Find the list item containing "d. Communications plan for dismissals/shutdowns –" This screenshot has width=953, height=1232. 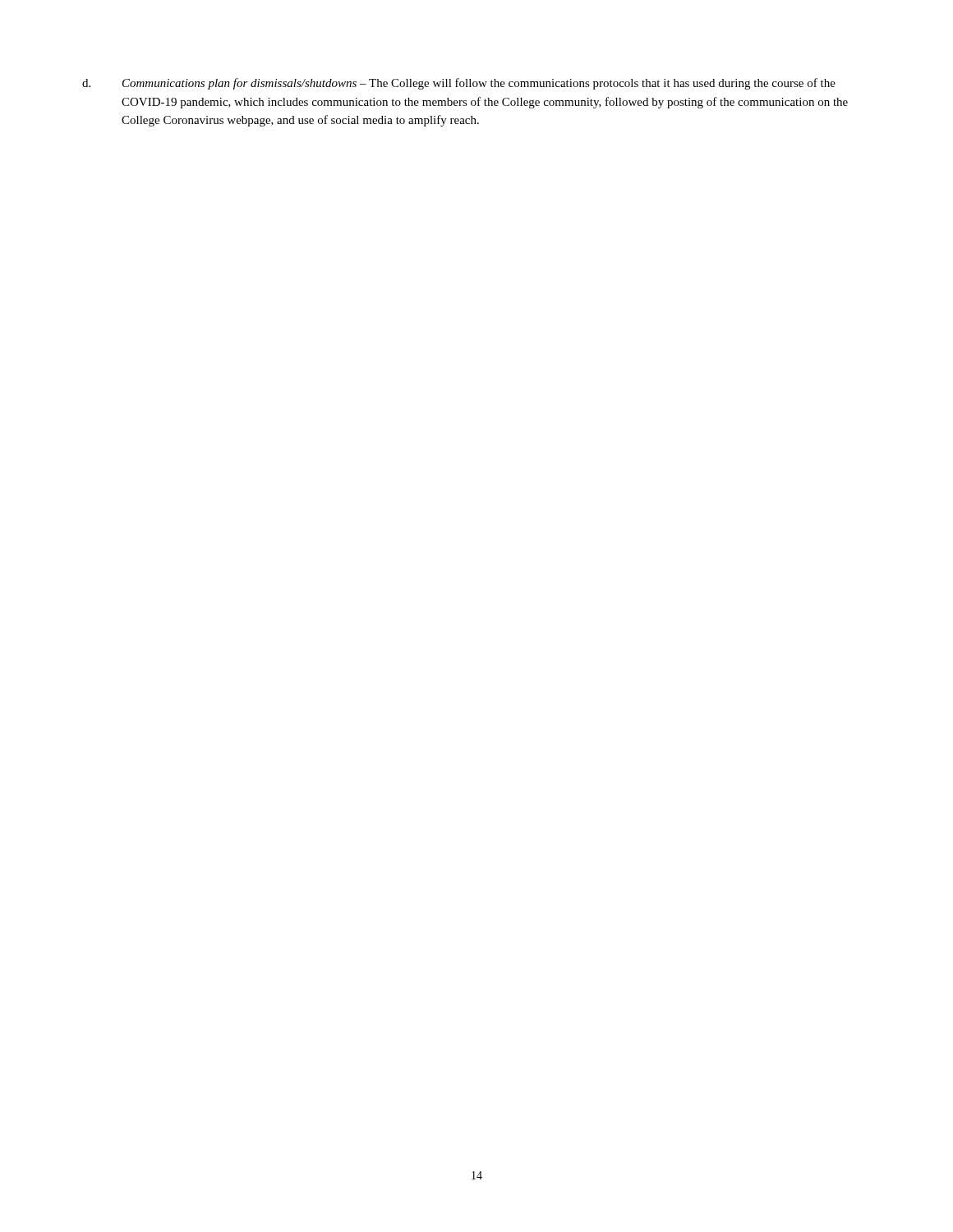(x=476, y=102)
